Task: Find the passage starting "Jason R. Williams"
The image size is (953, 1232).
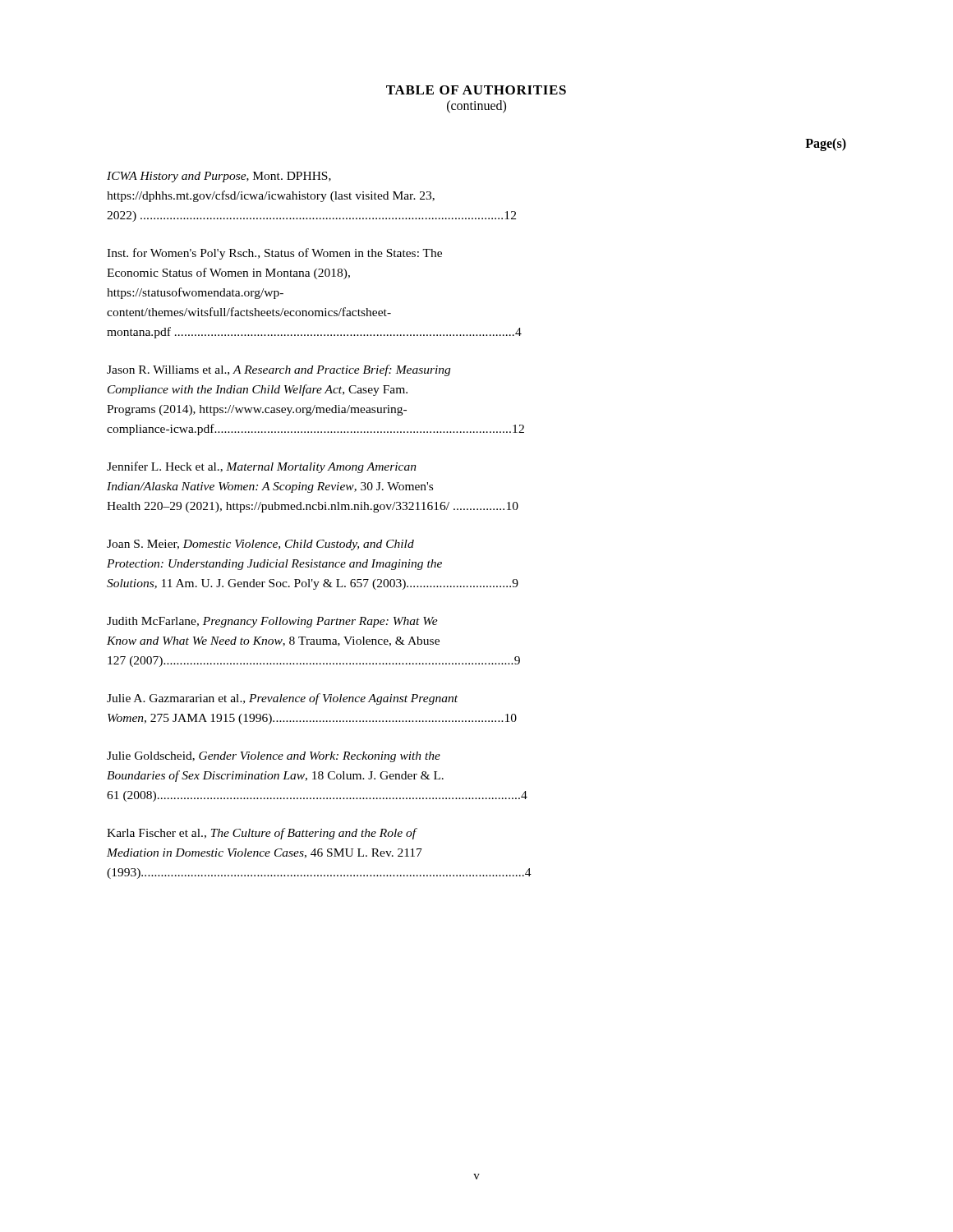Action: pos(279,370)
